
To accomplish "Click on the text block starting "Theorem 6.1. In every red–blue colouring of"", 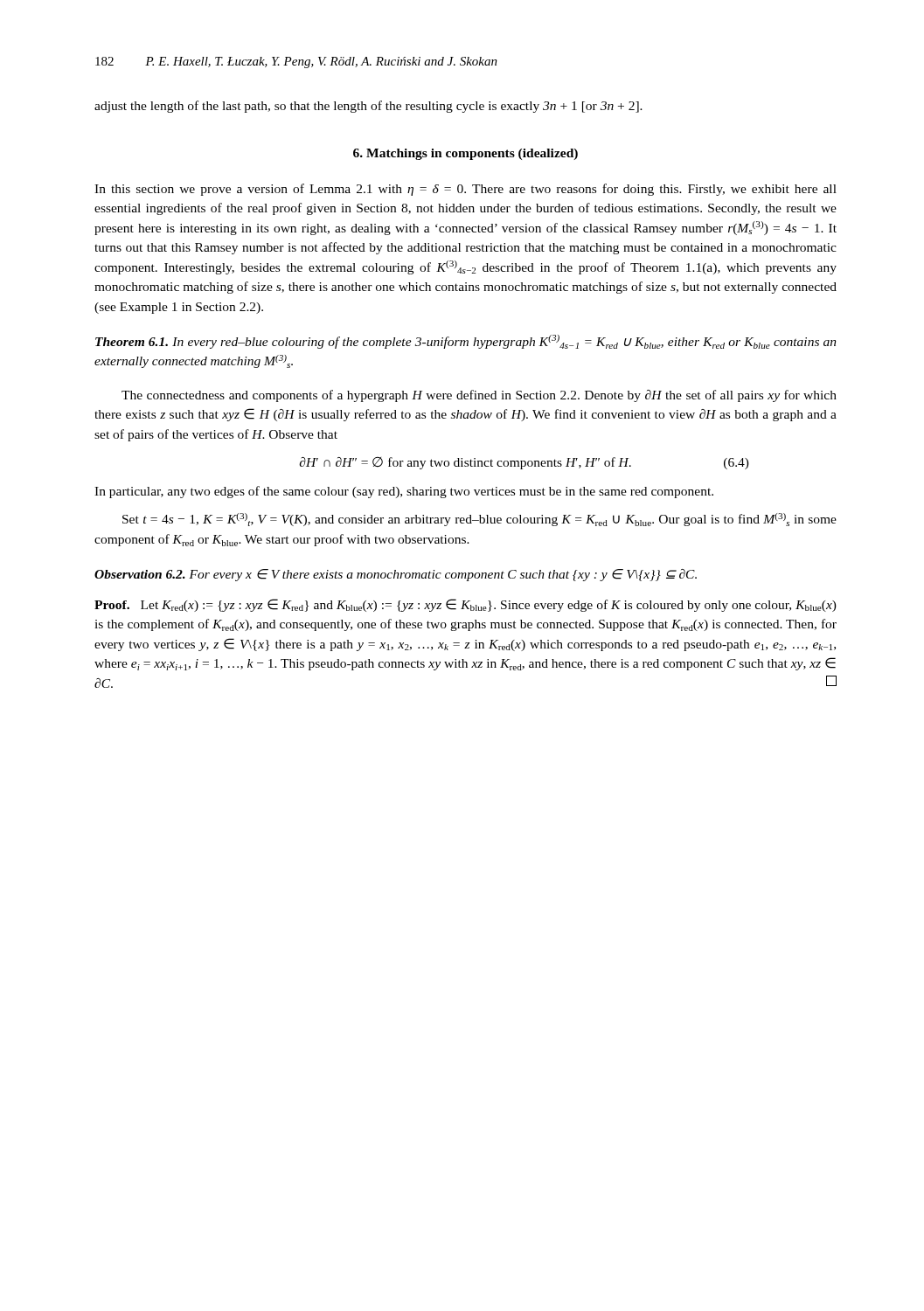I will 466,352.
